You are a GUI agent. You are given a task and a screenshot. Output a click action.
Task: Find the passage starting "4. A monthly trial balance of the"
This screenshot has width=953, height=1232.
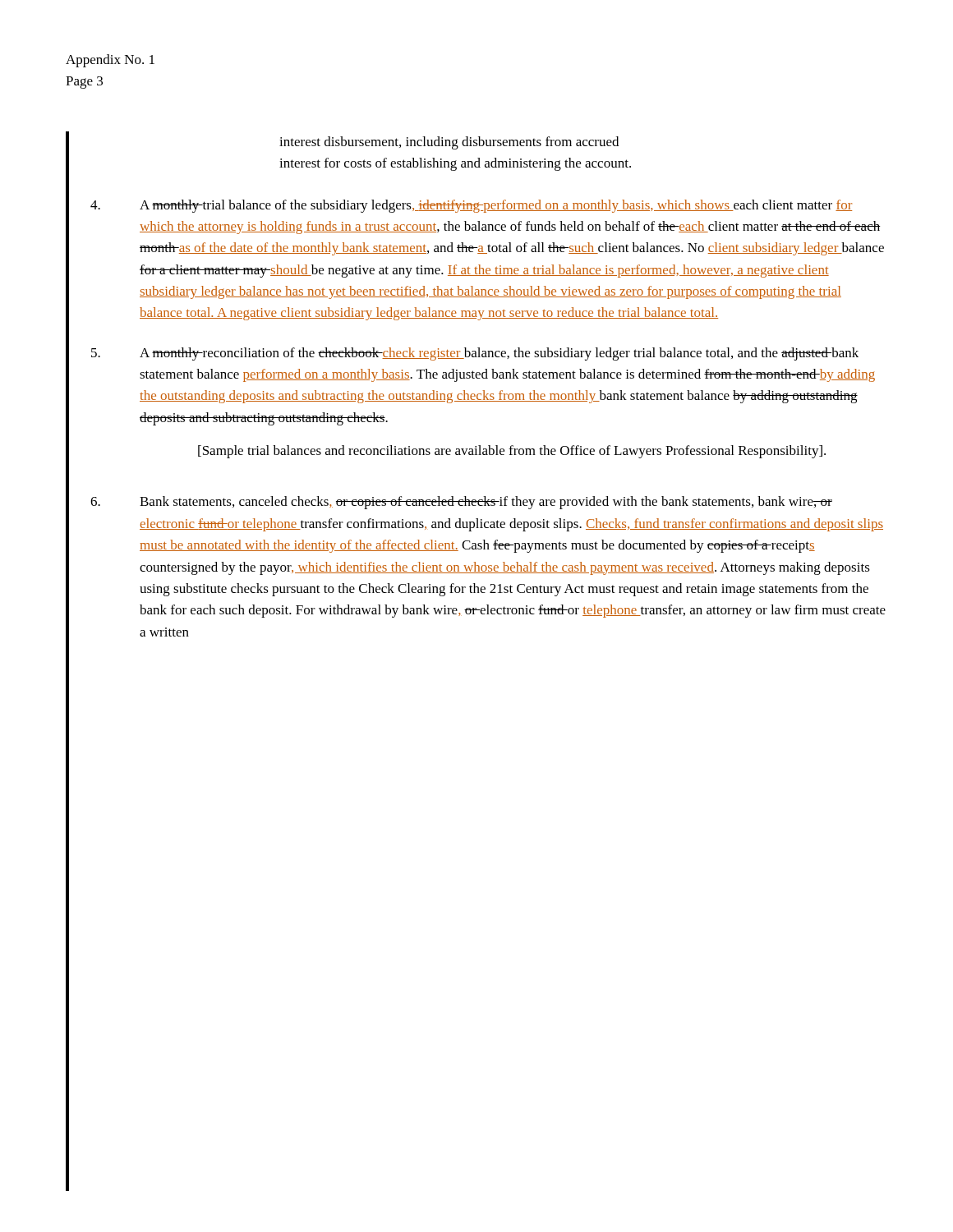(x=485, y=259)
